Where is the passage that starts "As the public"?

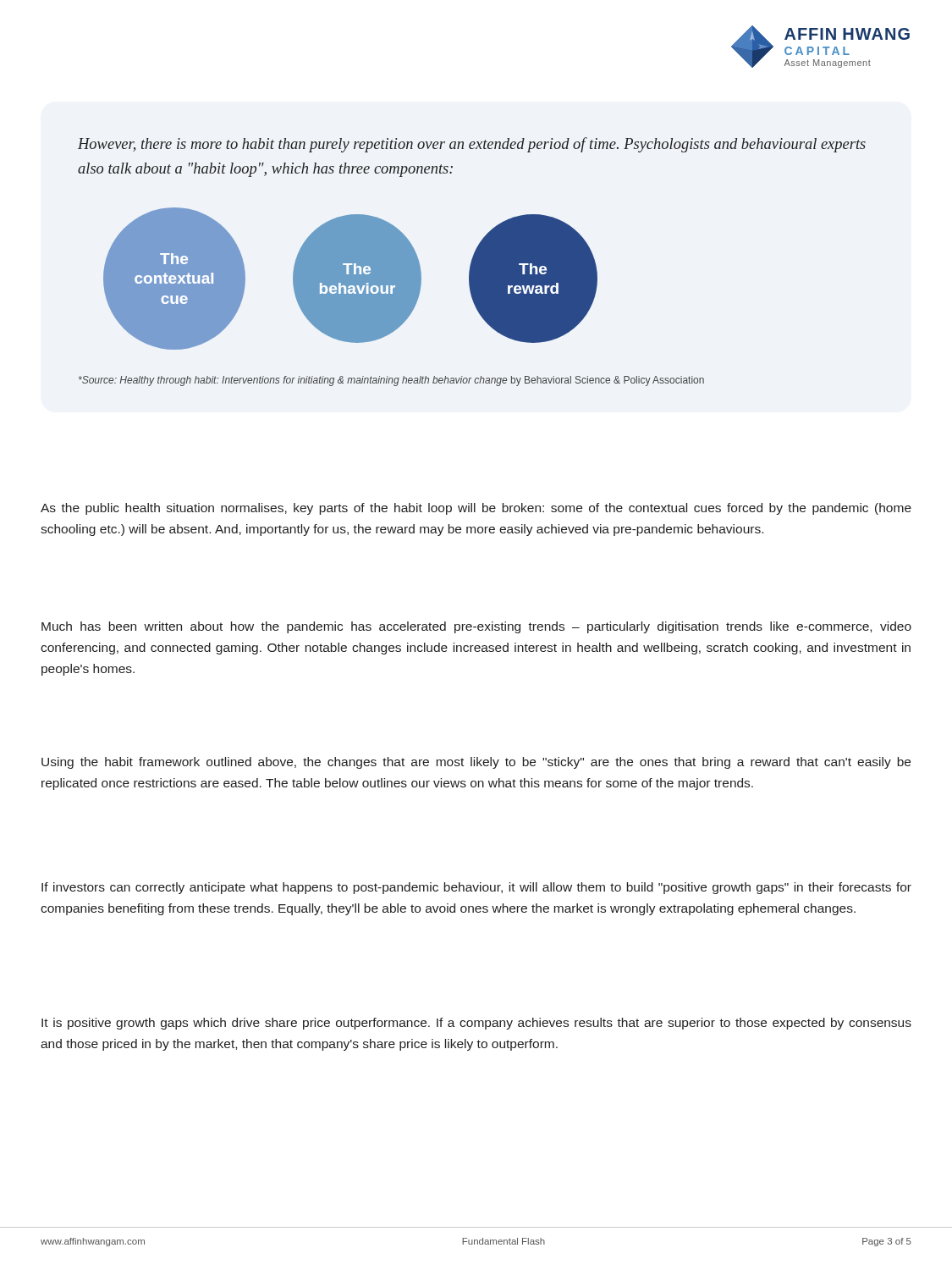pos(476,518)
